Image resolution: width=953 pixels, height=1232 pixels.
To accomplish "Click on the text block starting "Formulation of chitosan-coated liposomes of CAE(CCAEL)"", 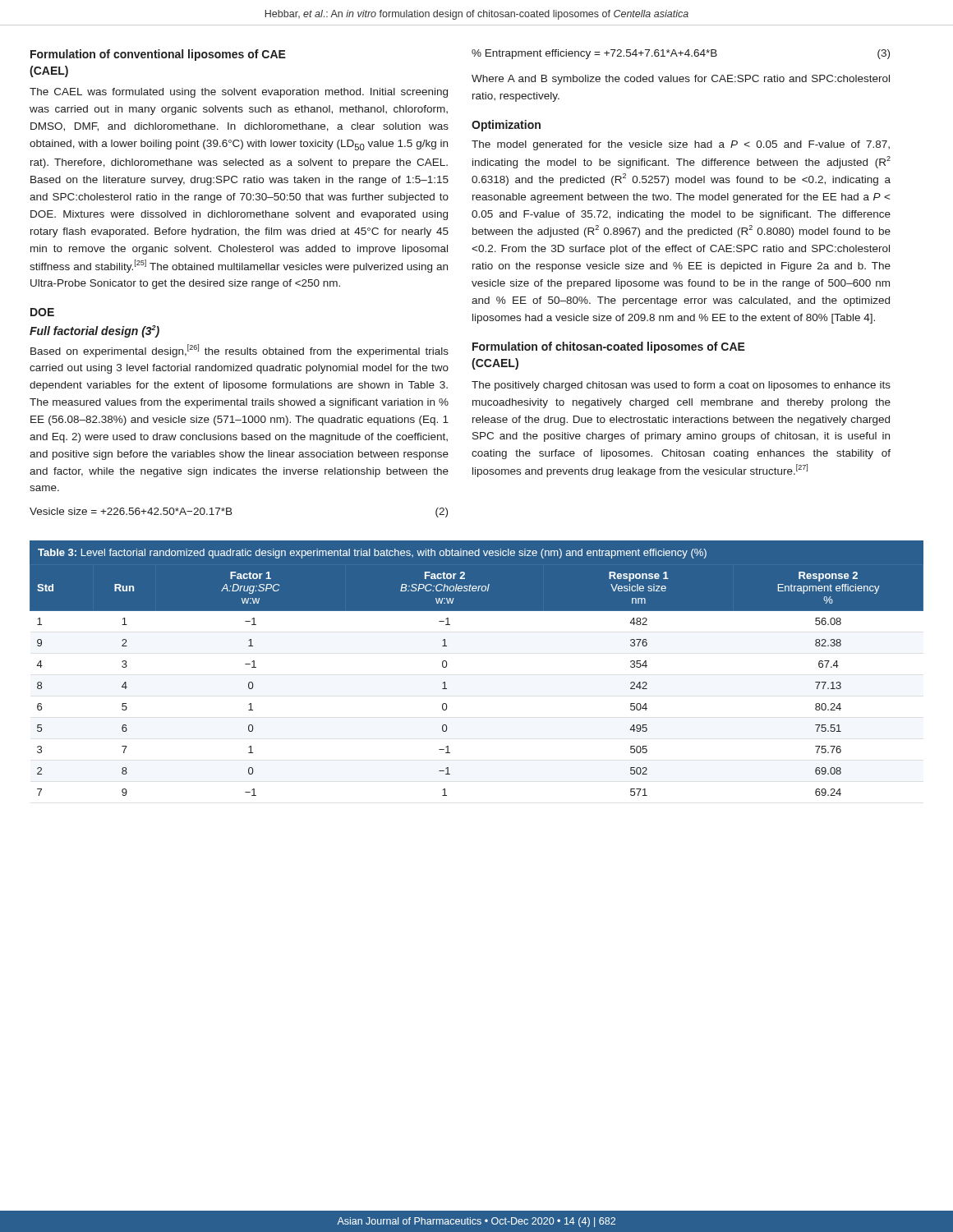I will 608,355.
